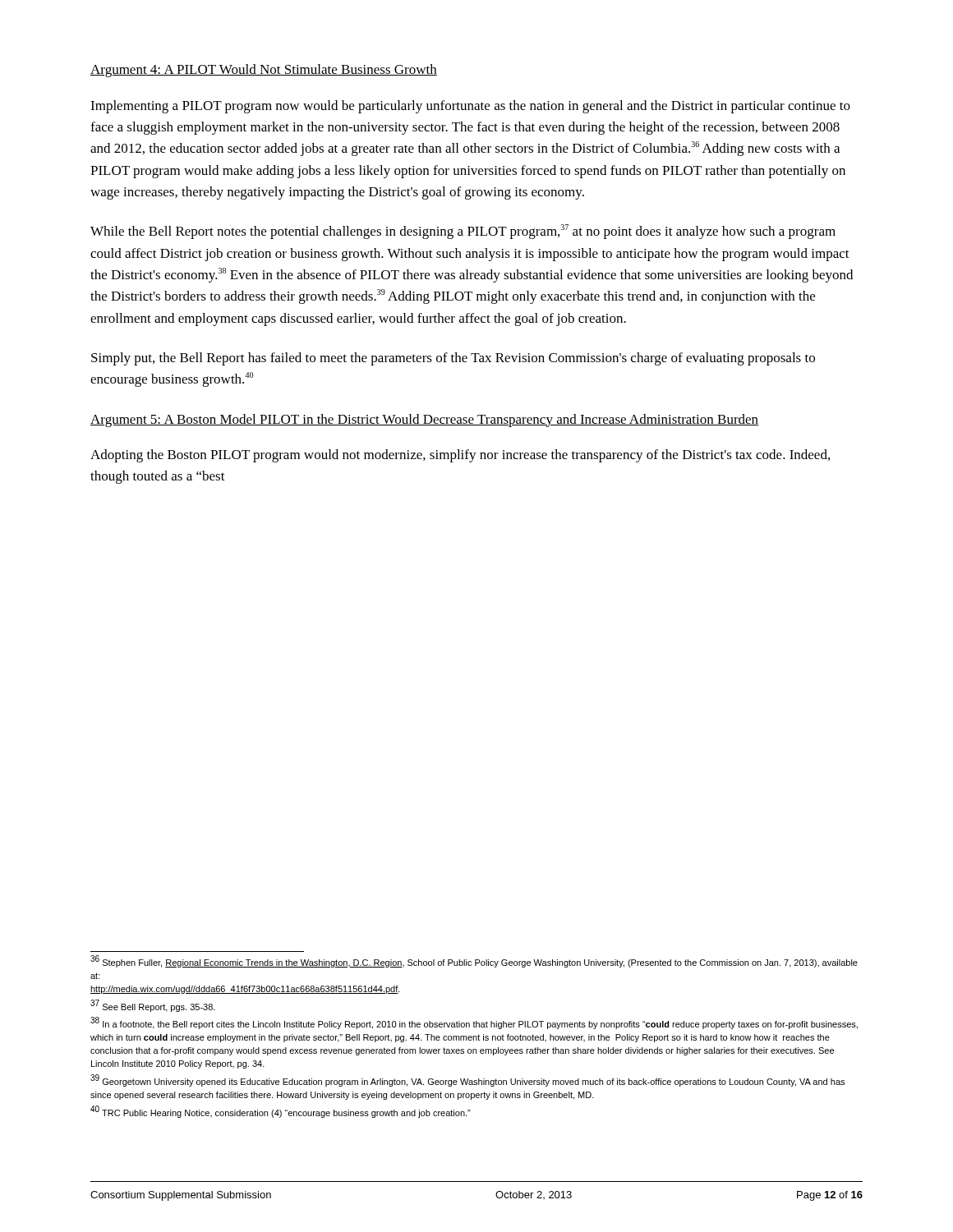Locate the footnote containing "38 In a footnote, the Bell"
953x1232 pixels.
pyautogui.click(x=474, y=1044)
